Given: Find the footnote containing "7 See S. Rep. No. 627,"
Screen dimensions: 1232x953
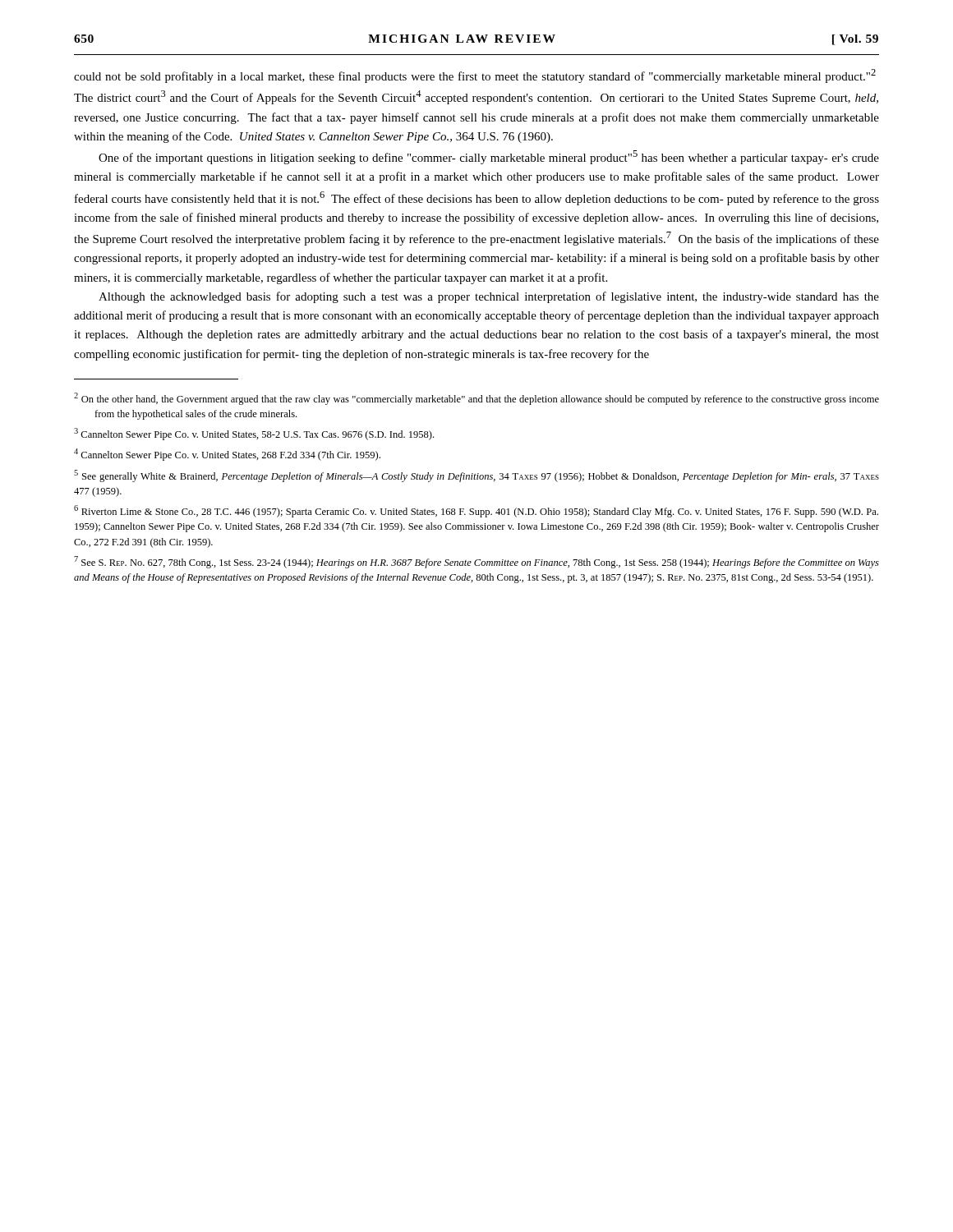Looking at the screenshot, I should (476, 569).
